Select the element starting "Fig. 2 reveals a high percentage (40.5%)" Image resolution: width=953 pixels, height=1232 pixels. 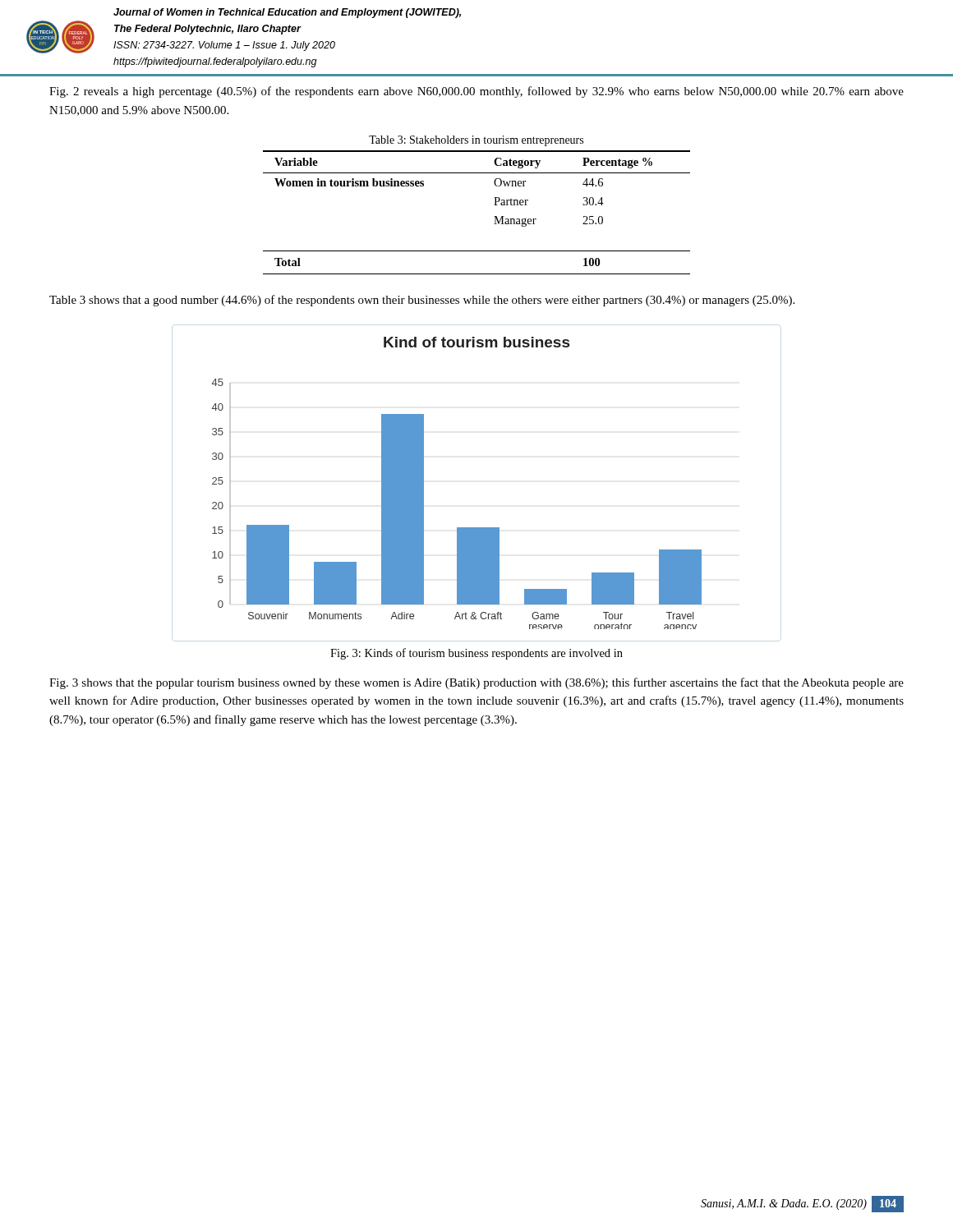[x=476, y=100]
